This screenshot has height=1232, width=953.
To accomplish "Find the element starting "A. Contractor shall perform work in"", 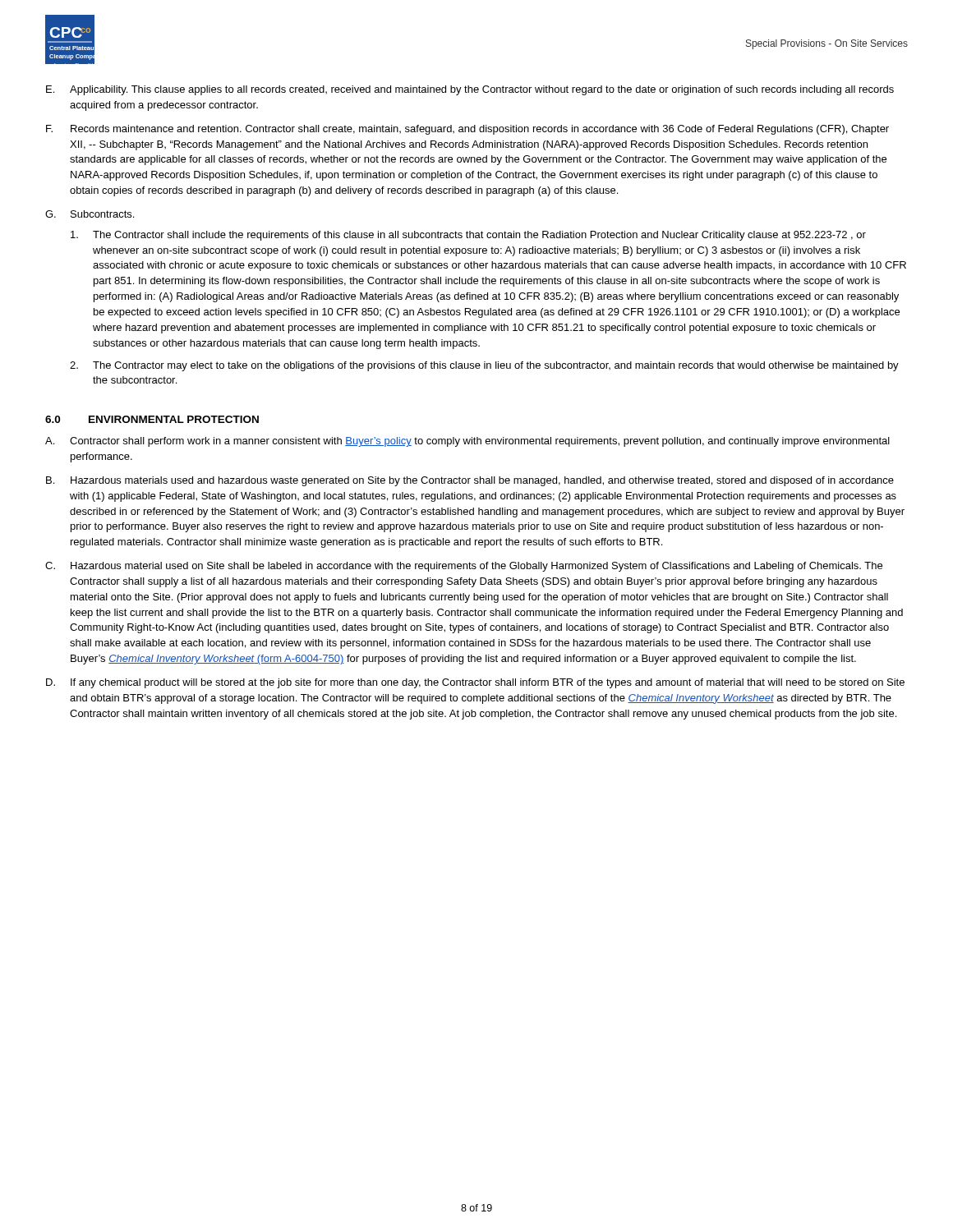I will (476, 449).
